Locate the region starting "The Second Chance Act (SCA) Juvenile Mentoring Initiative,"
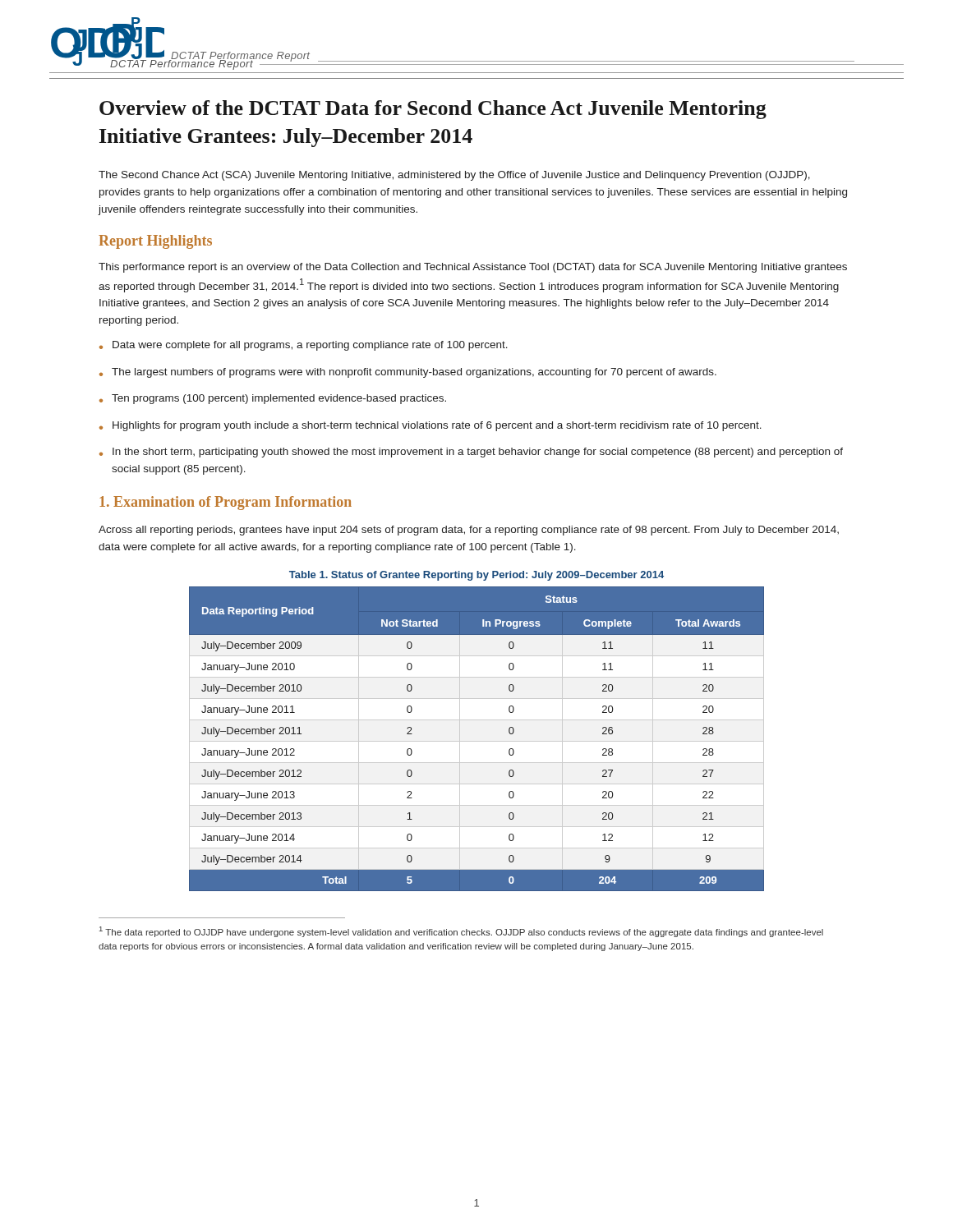The height and width of the screenshot is (1232, 953). pyautogui.click(x=473, y=192)
